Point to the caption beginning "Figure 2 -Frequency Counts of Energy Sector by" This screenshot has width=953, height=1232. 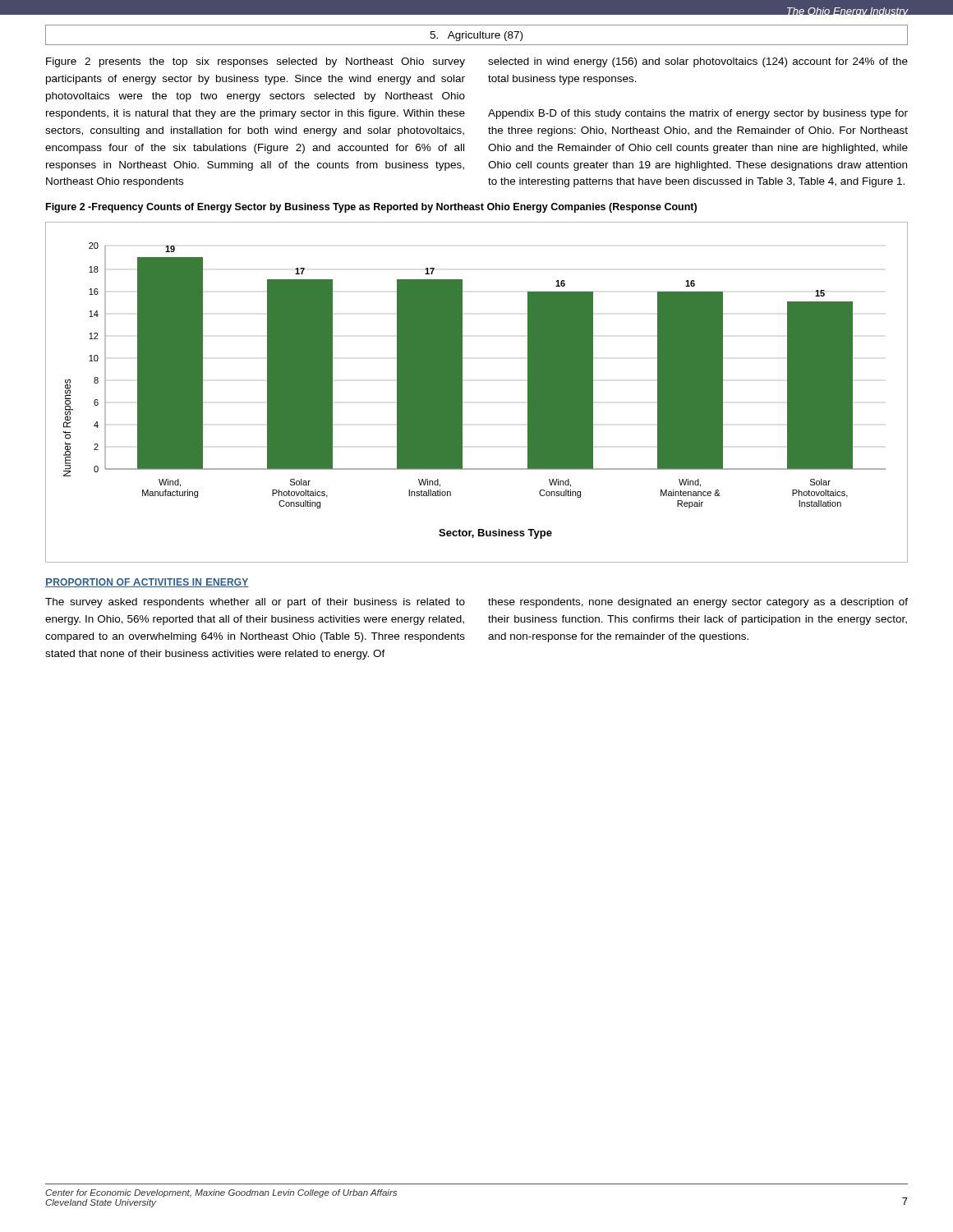(x=371, y=207)
